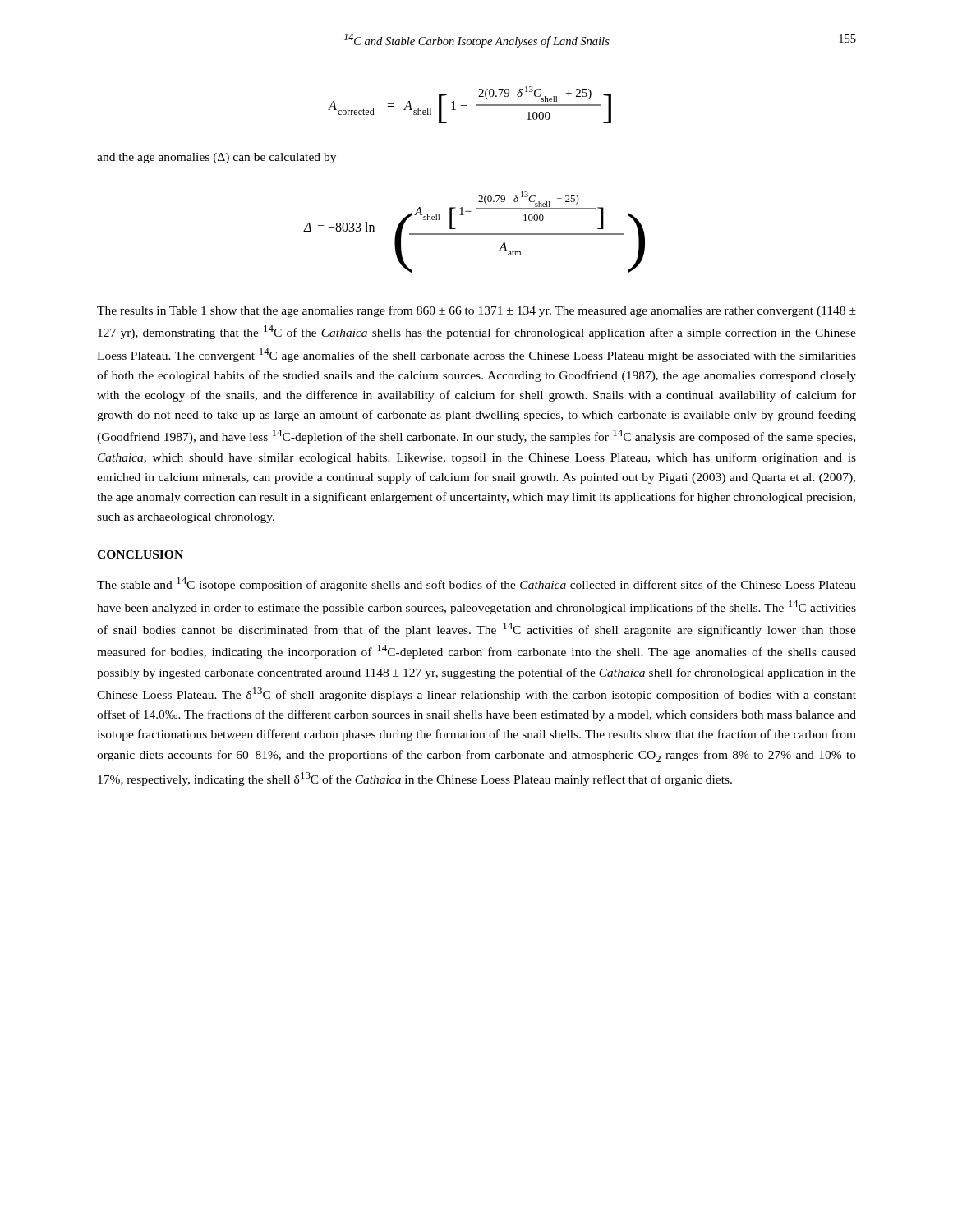
Task: Select the section header
Action: (x=140, y=554)
